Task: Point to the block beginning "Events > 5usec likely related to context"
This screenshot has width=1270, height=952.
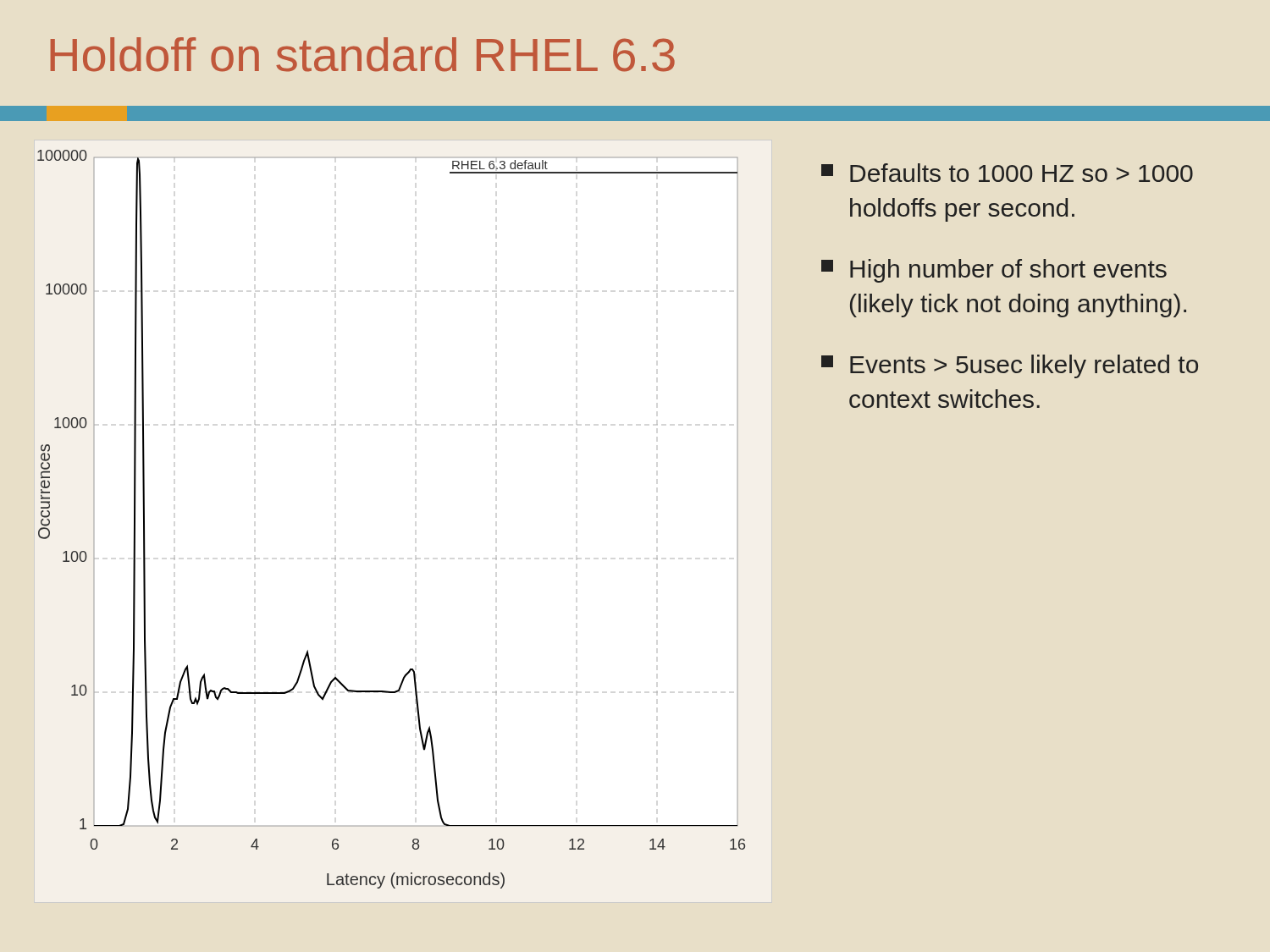Action: [x=1025, y=382]
